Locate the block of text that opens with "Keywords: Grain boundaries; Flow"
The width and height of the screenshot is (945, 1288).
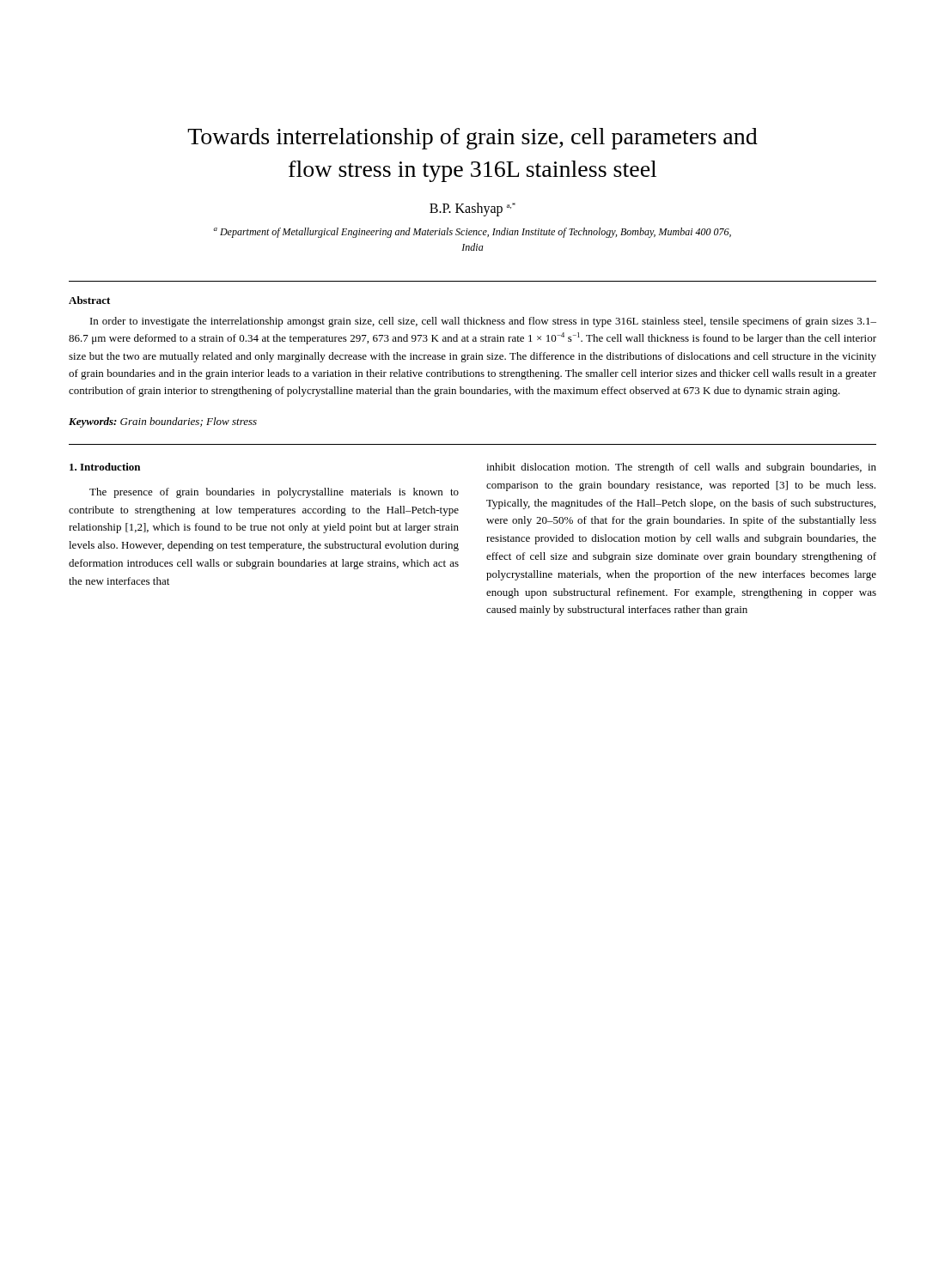point(163,421)
